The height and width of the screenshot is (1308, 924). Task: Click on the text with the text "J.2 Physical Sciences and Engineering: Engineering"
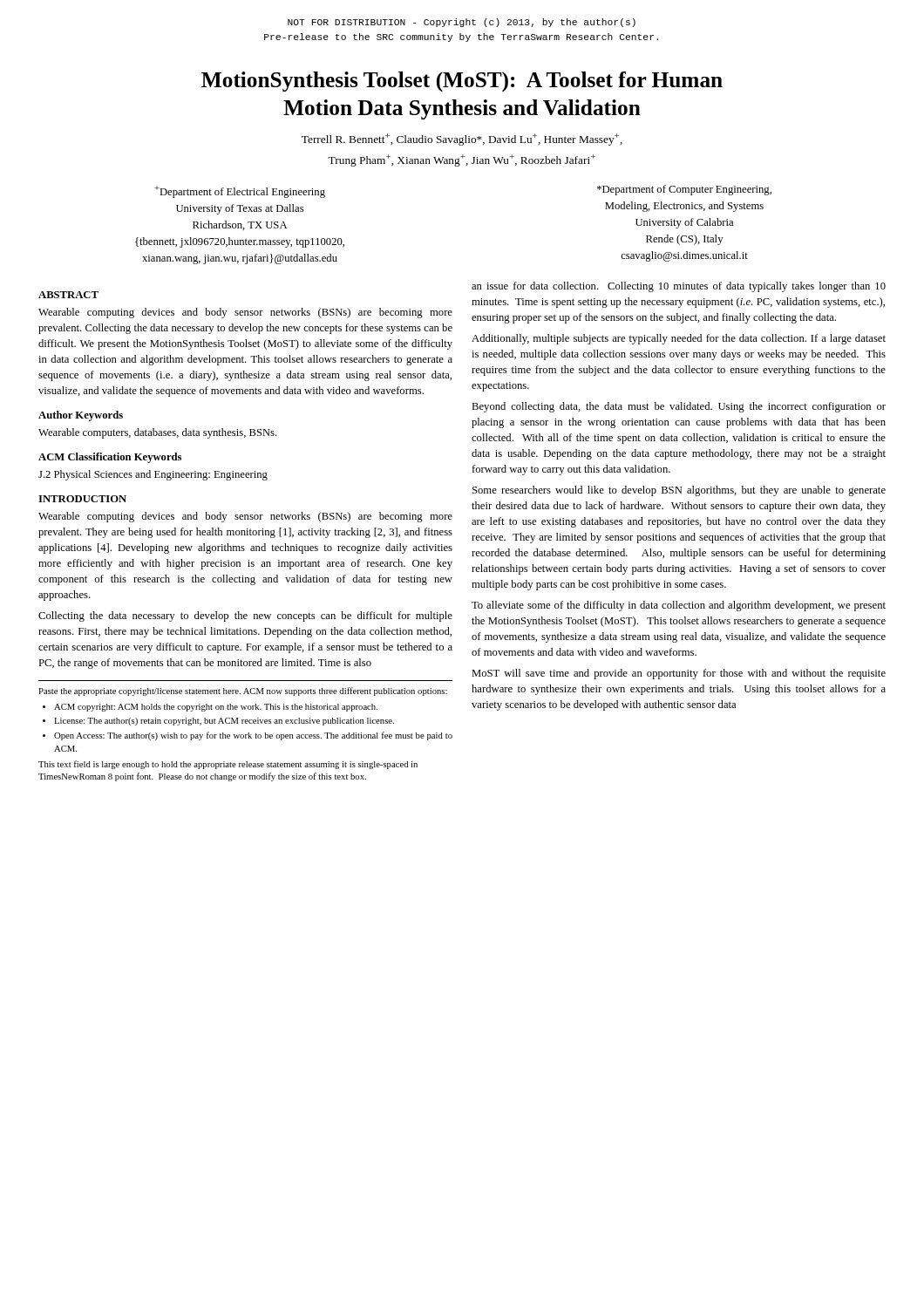click(x=245, y=475)
